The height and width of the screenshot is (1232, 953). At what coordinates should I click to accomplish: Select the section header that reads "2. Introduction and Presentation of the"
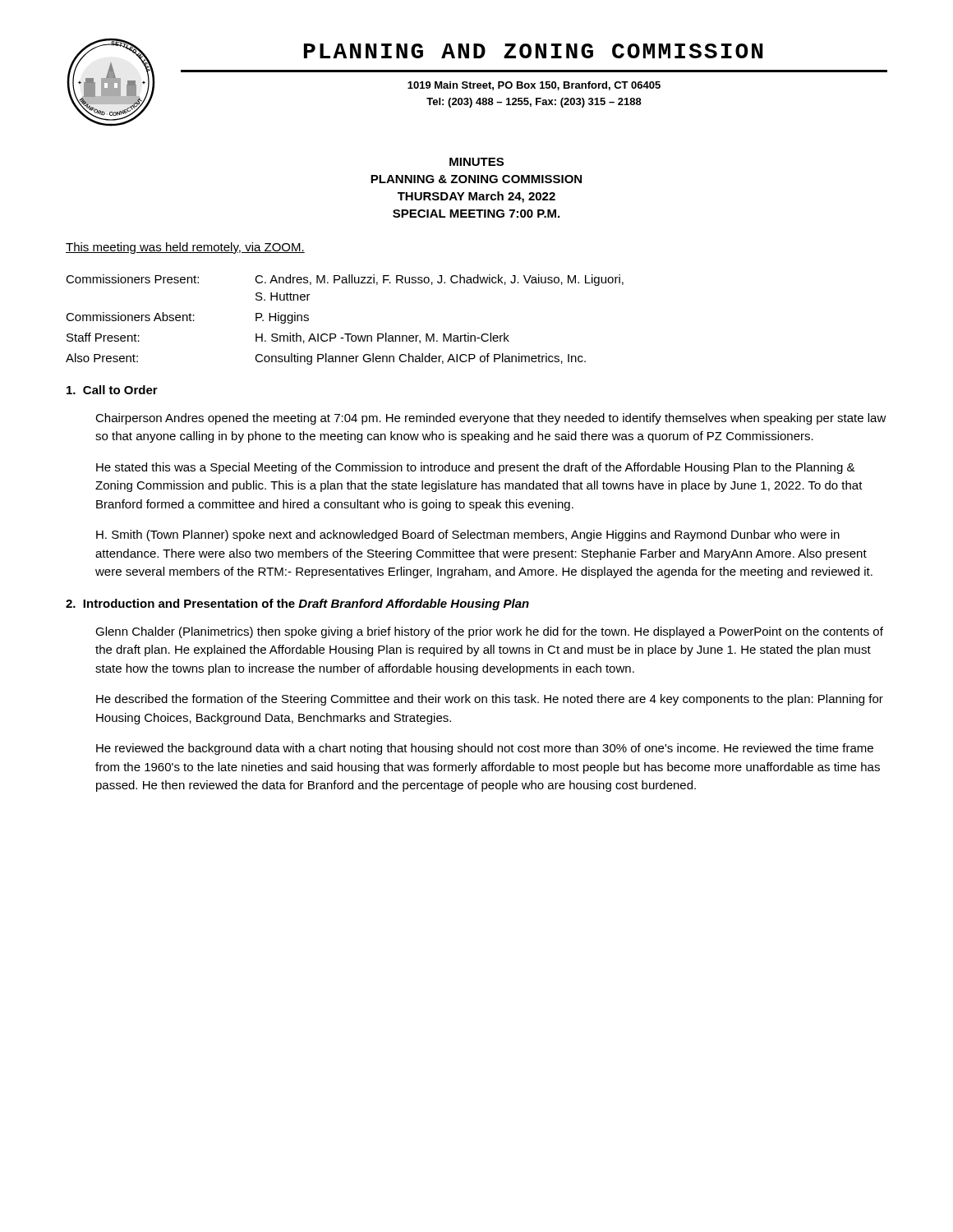(476, 603)
